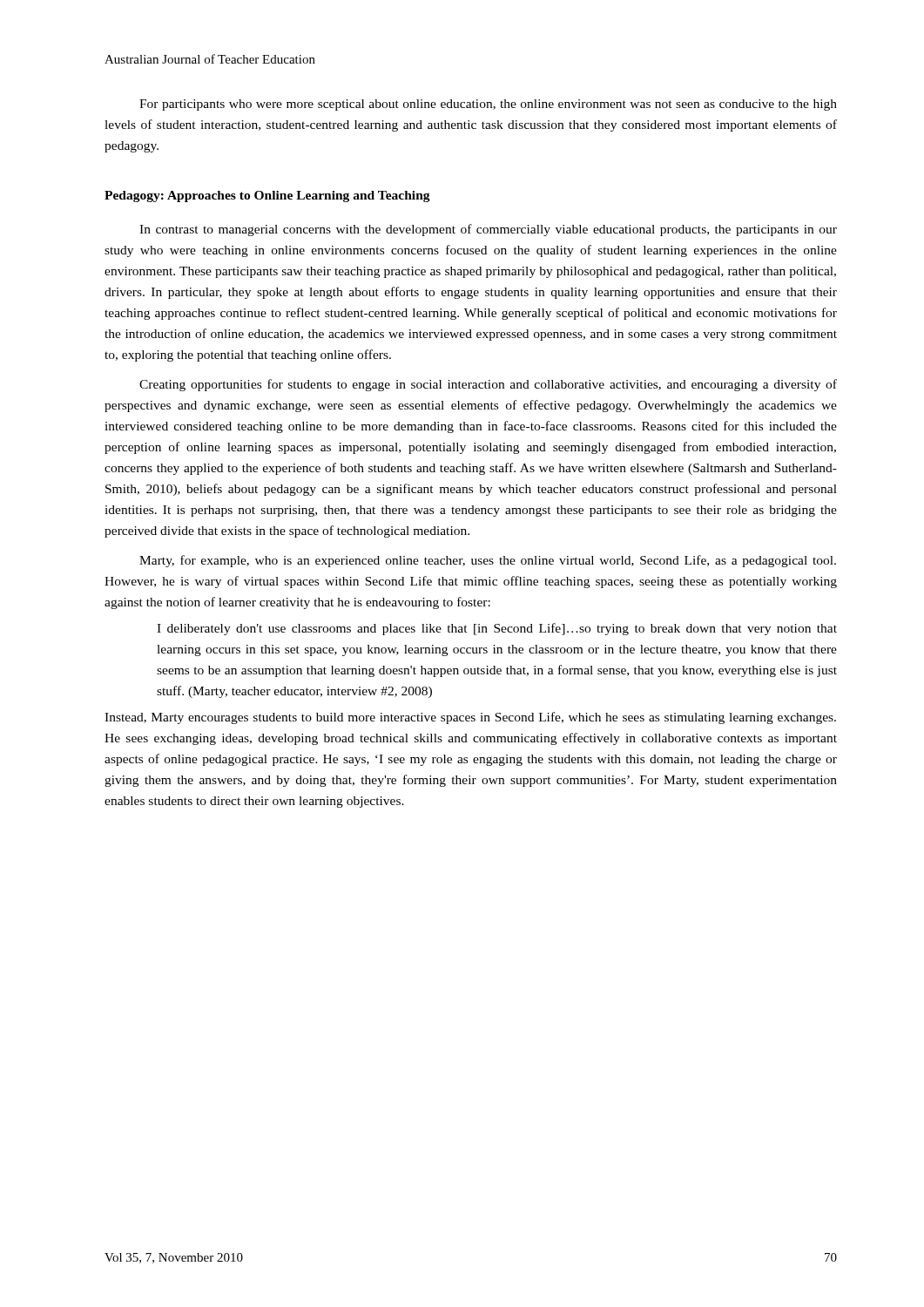Locate the text block containing "Instead, Marty encourages students to build more"
924x1307 pixels.
471,759
